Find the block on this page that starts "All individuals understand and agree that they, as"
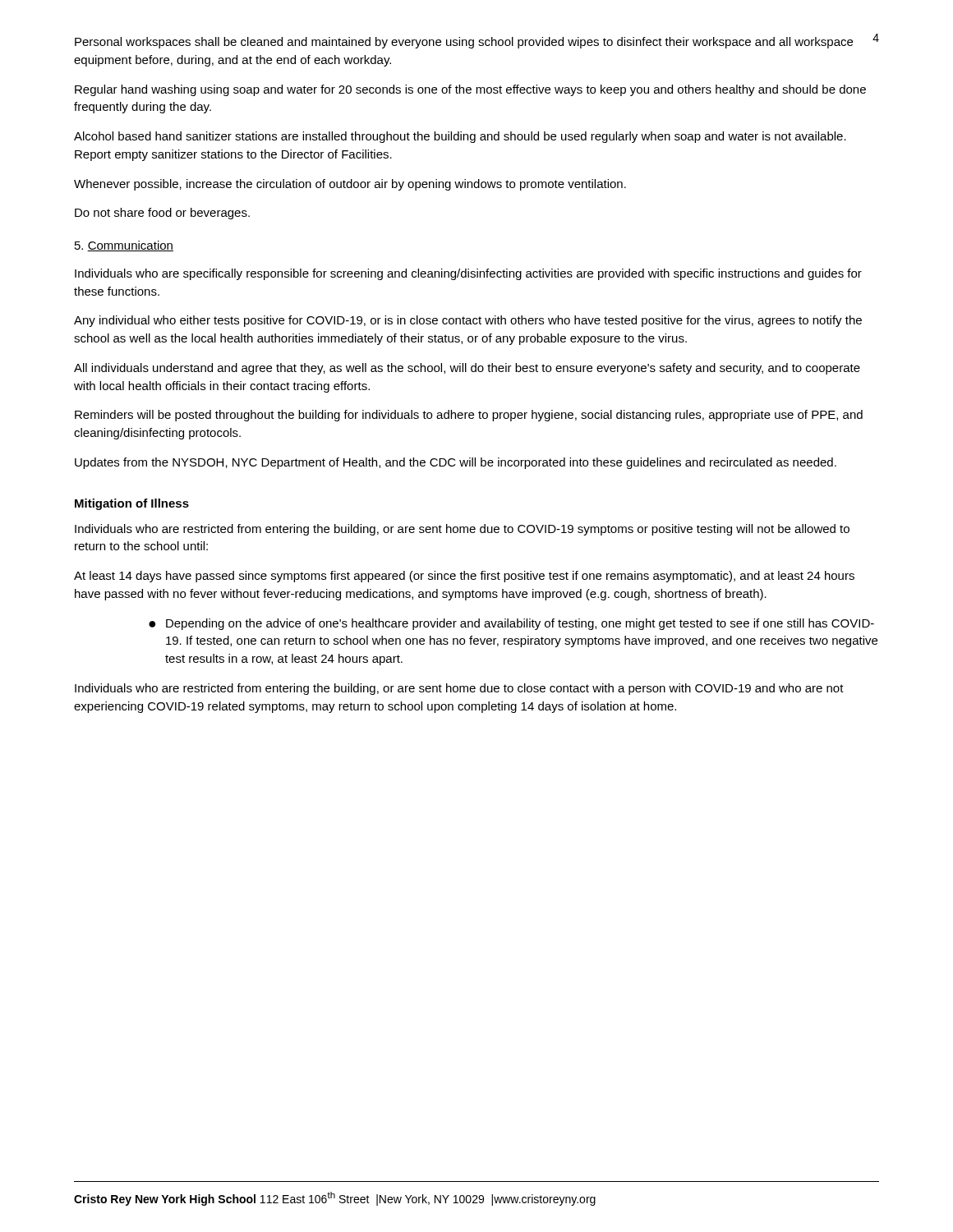This screenshot has height=1232, width=953. click(476, 377)
